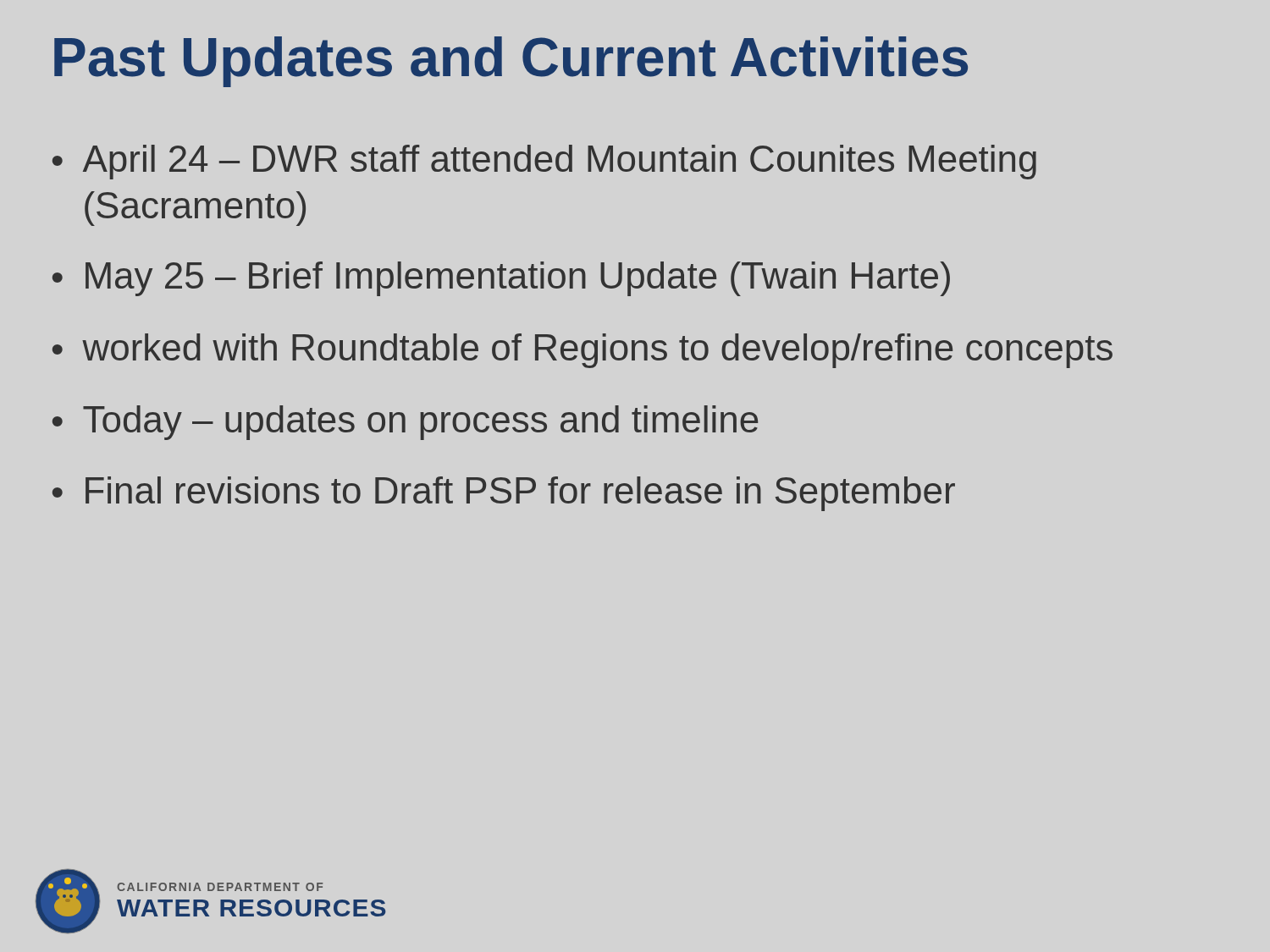Image resolution: width=1270 pixels, height=952 pixels.
Task: Find the list item containing "• April 24 – DWR staff attended Mountain"
Action: tap(635, 182)
